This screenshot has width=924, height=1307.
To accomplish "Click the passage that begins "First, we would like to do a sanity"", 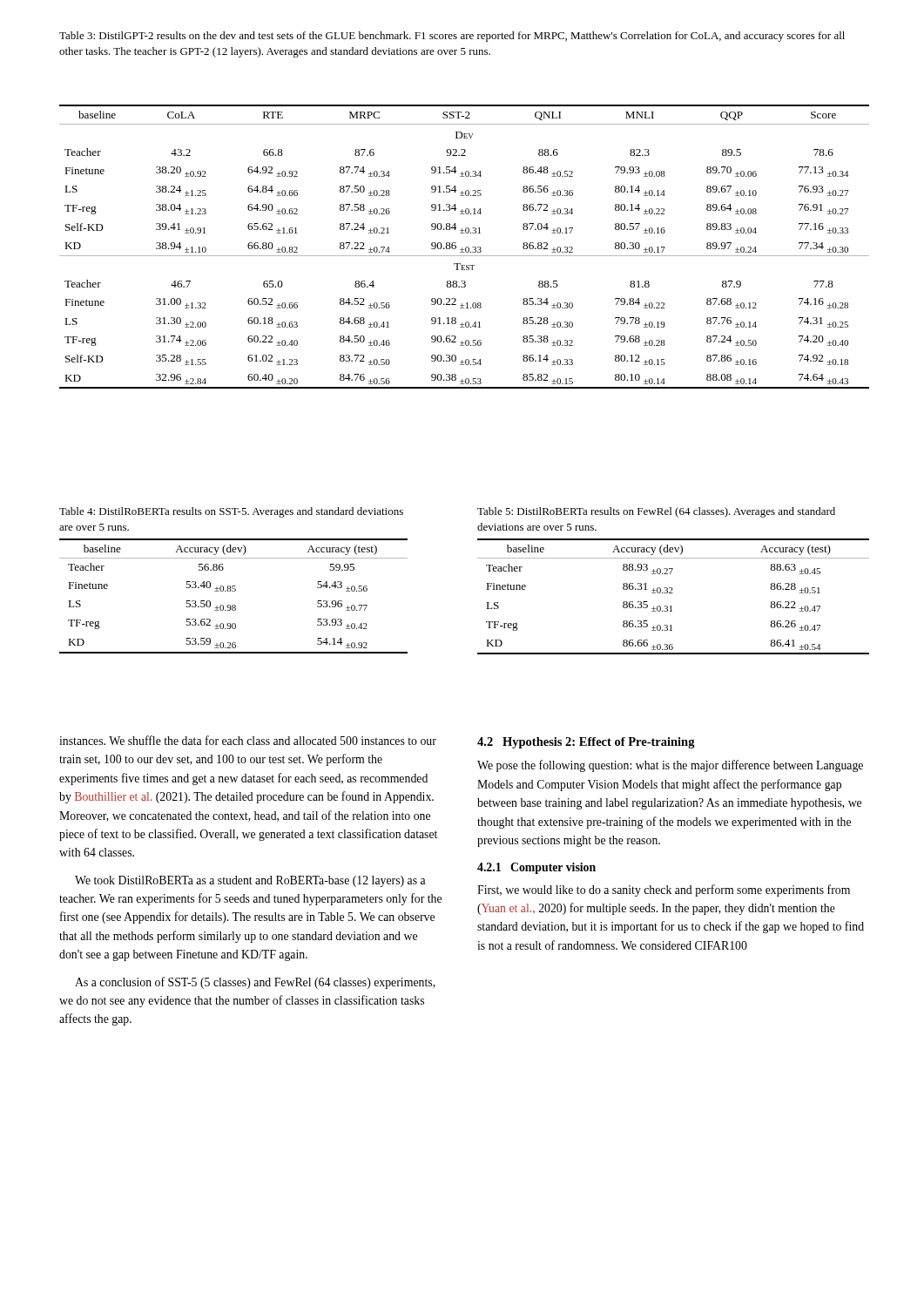I will tap(671, 918).
